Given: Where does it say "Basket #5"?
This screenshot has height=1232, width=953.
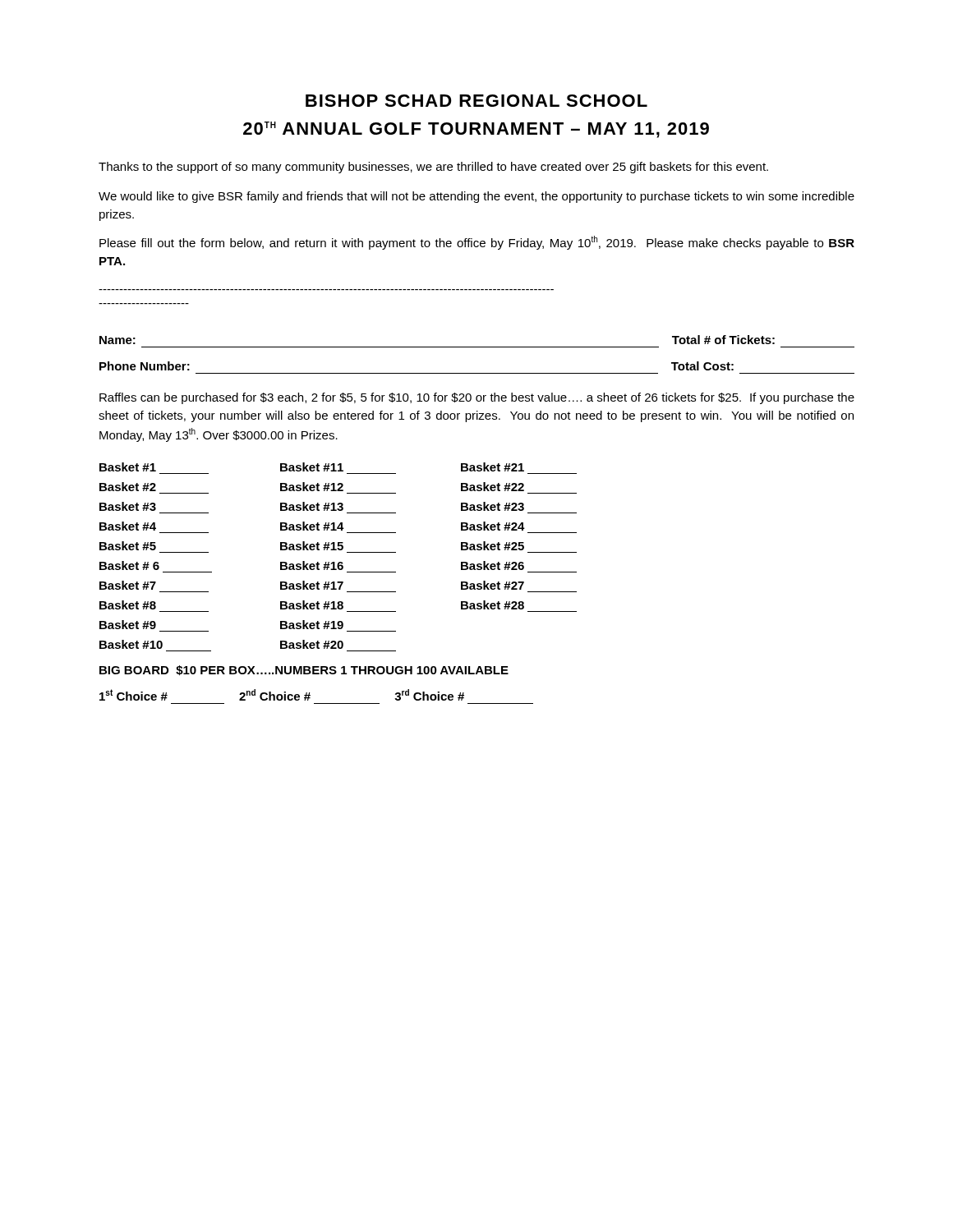Looking at the screenshot, I should tap(154, 546).
